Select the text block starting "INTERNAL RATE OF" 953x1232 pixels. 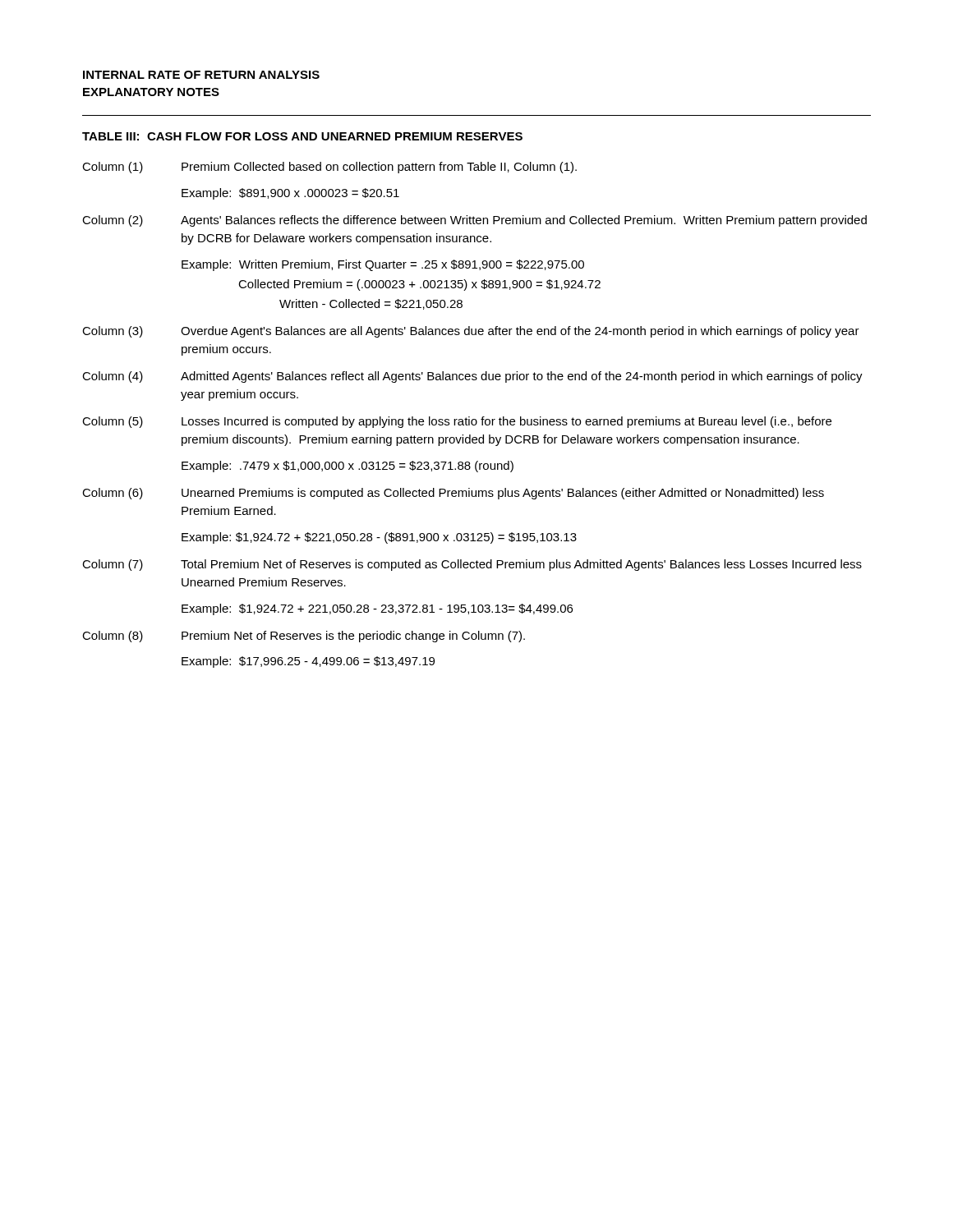tap(201, 83)
